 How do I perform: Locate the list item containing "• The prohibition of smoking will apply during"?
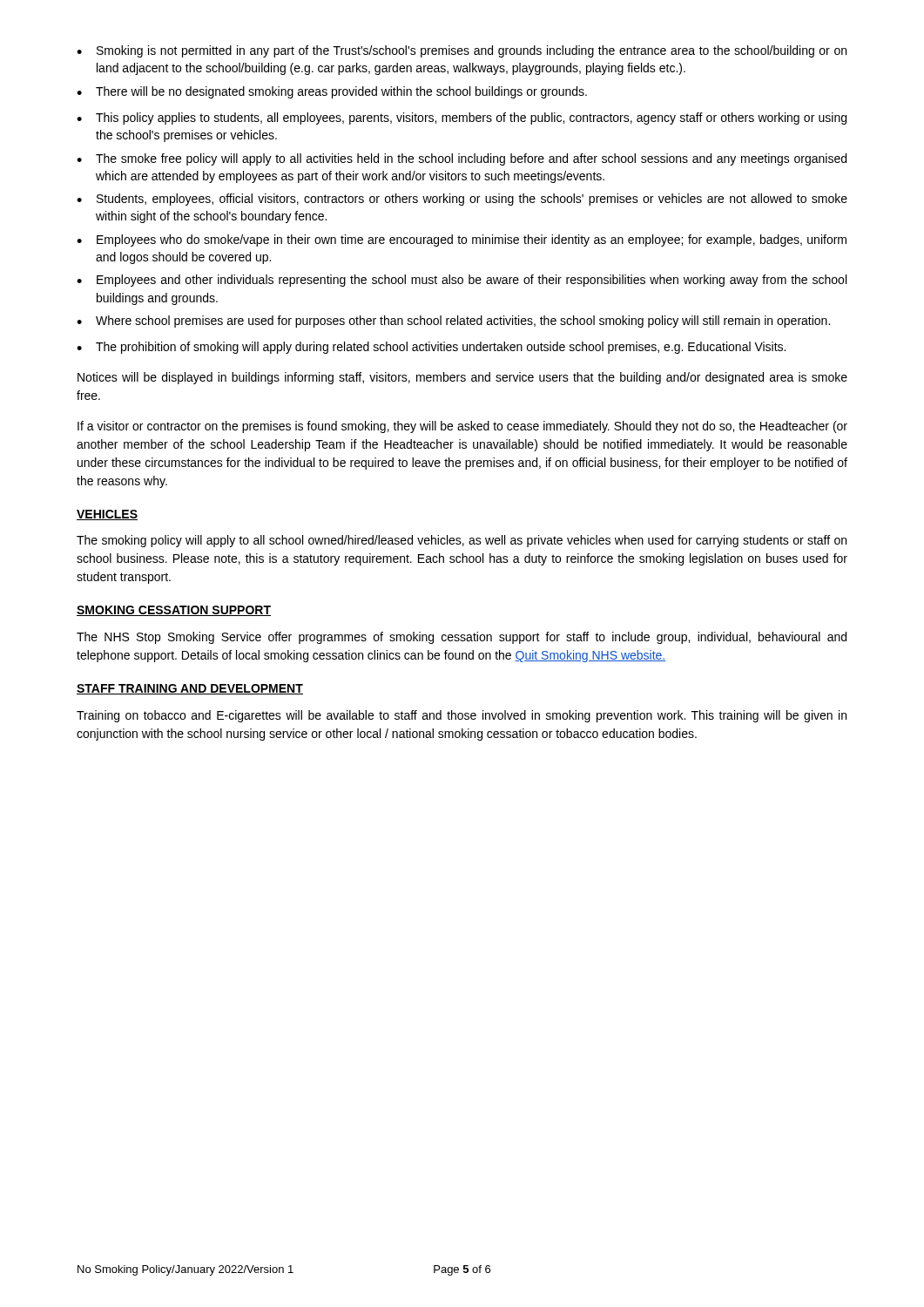(462, 349)
